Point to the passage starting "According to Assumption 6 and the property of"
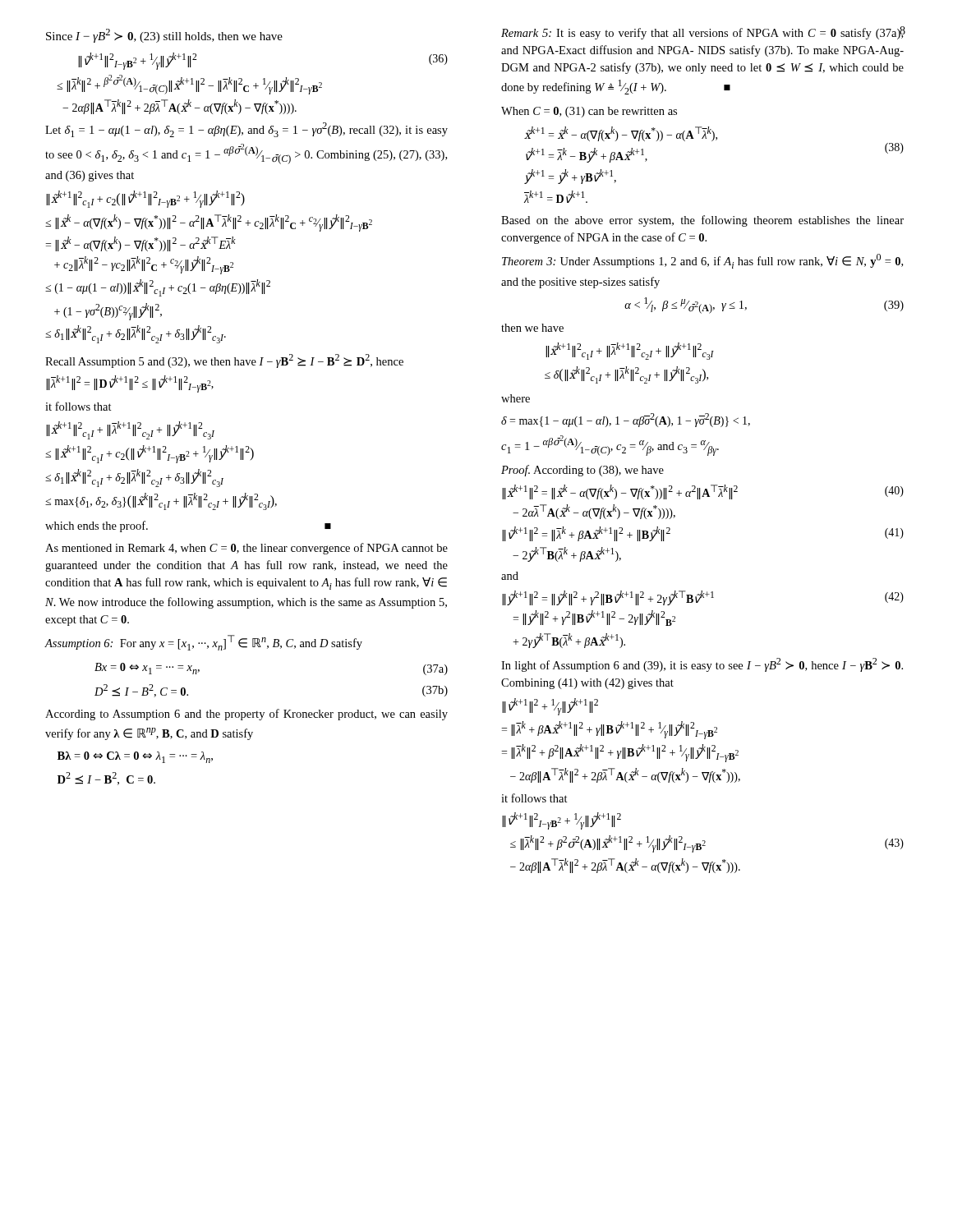 [x=246, y=723]
